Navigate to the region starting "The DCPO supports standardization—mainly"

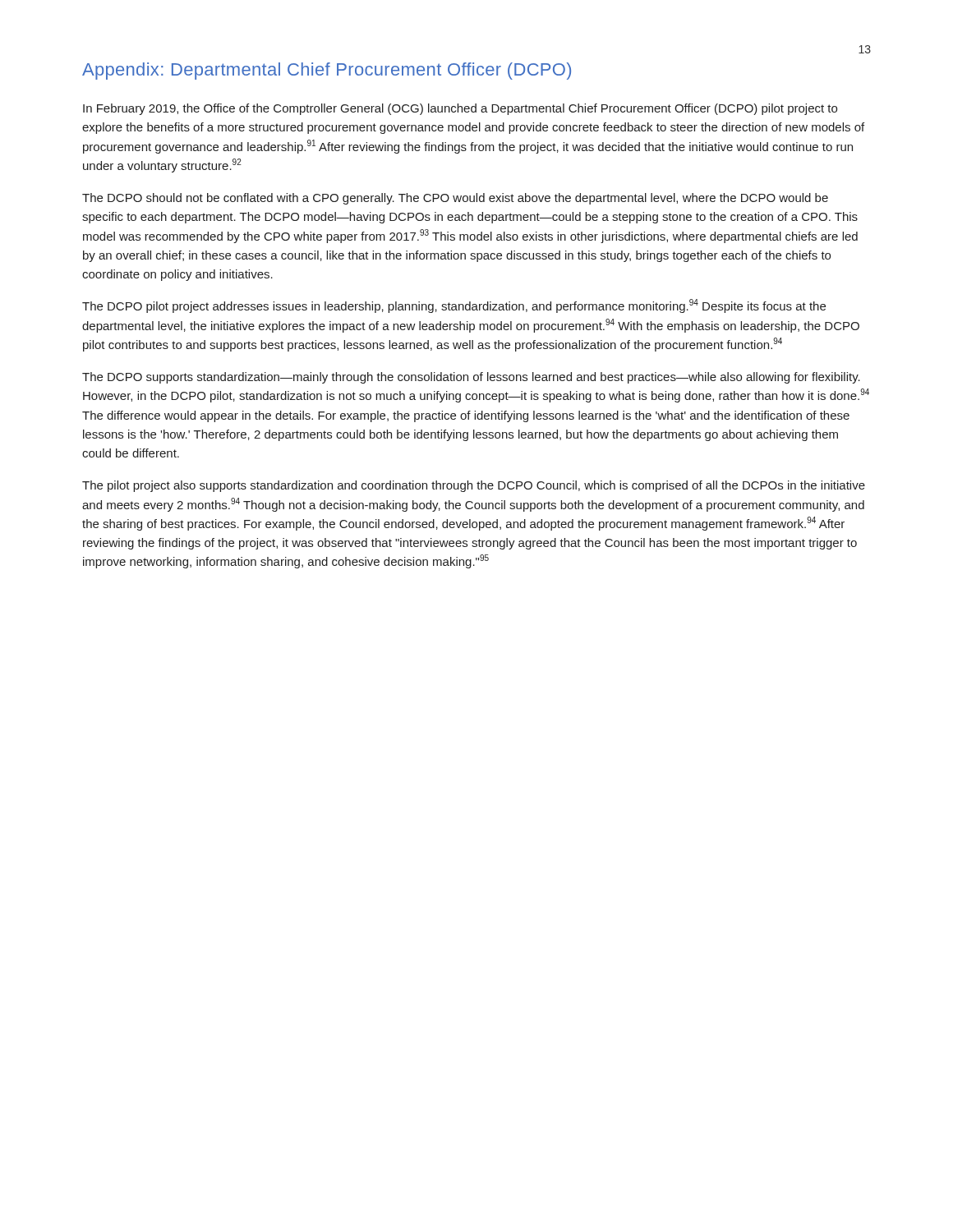pyautogui.click(x=476, y=415)
